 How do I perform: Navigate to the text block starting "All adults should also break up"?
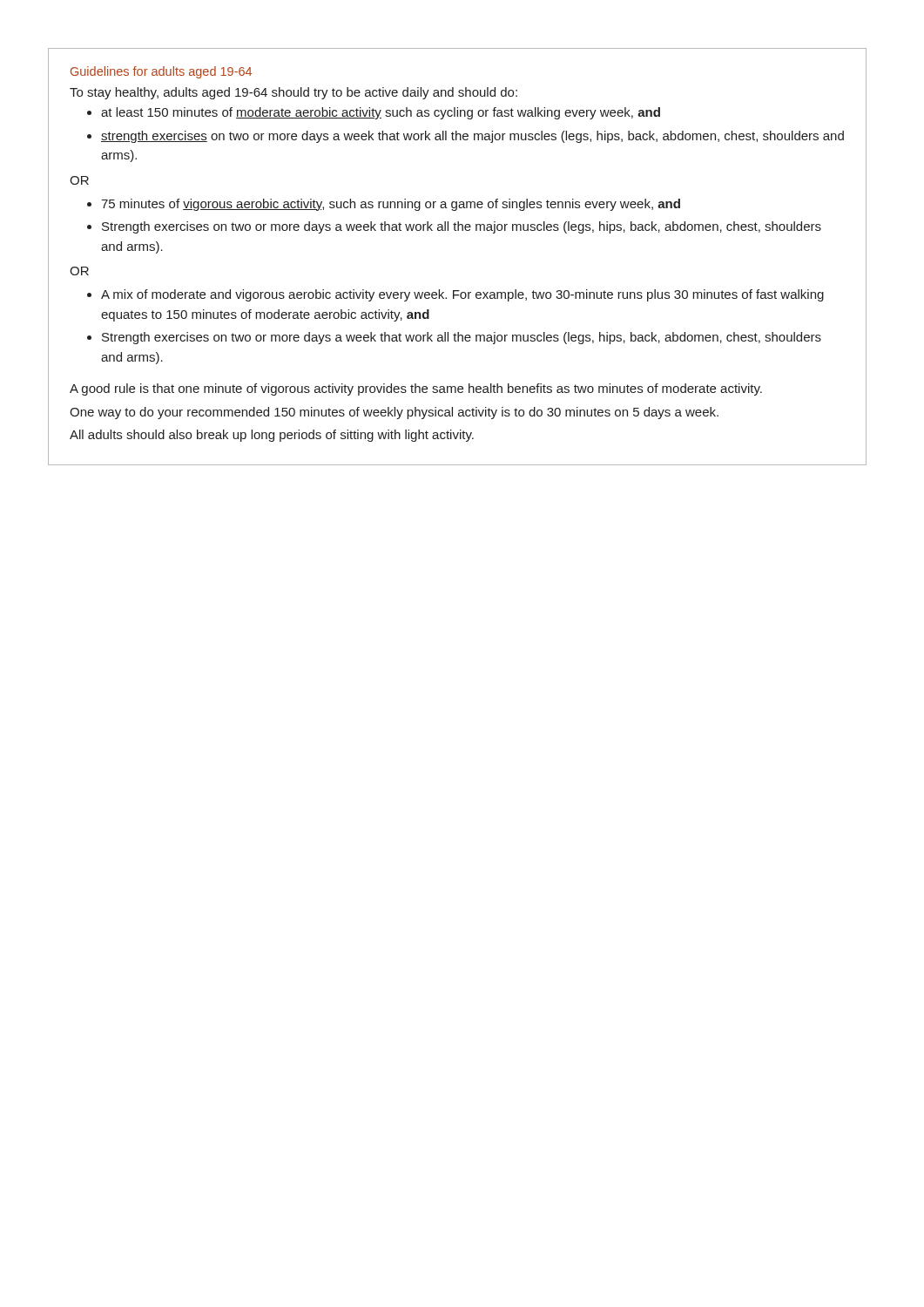click(x=272, y=434)
